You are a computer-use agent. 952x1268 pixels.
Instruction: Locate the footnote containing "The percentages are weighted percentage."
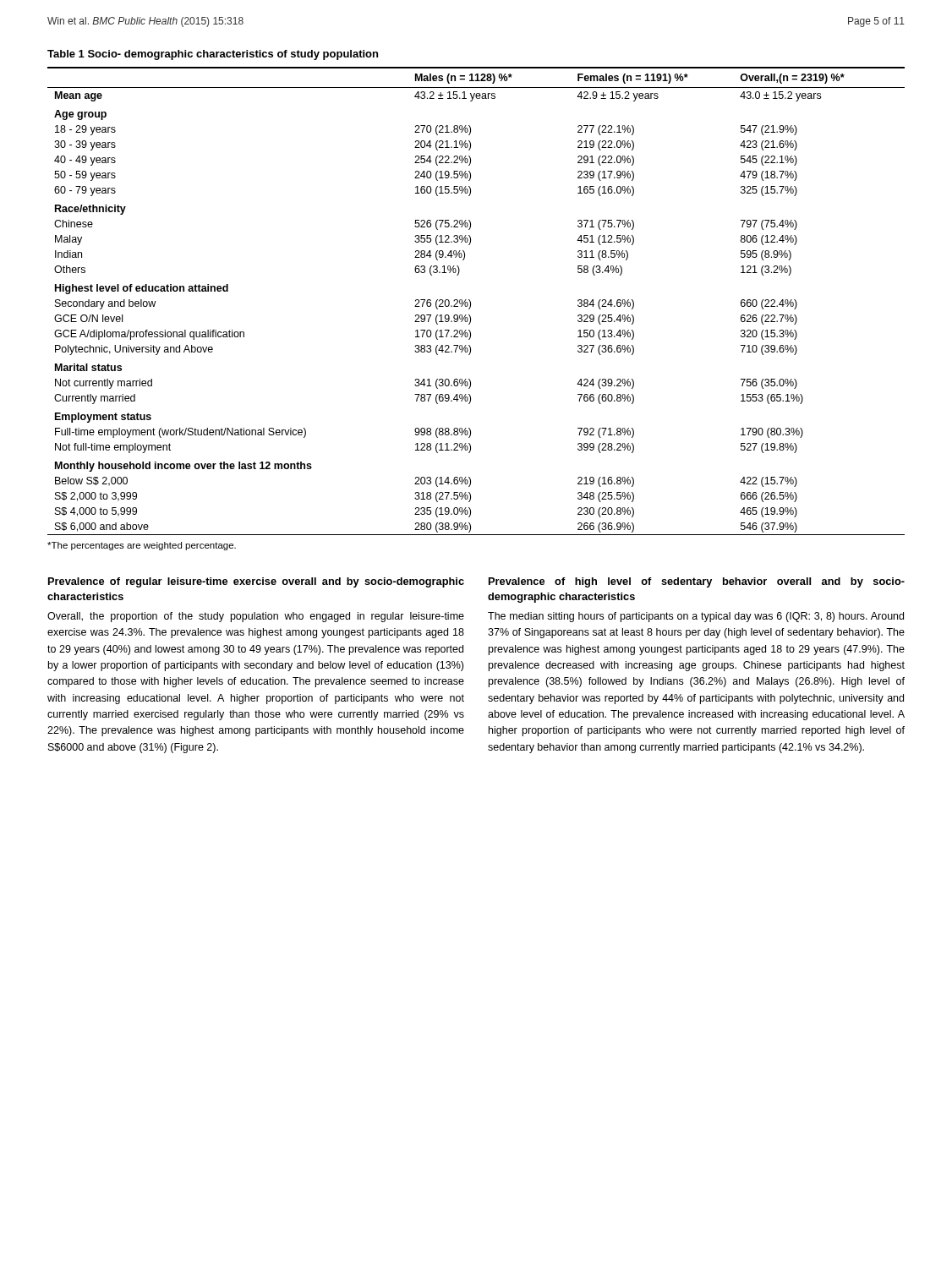pos(142,545)
